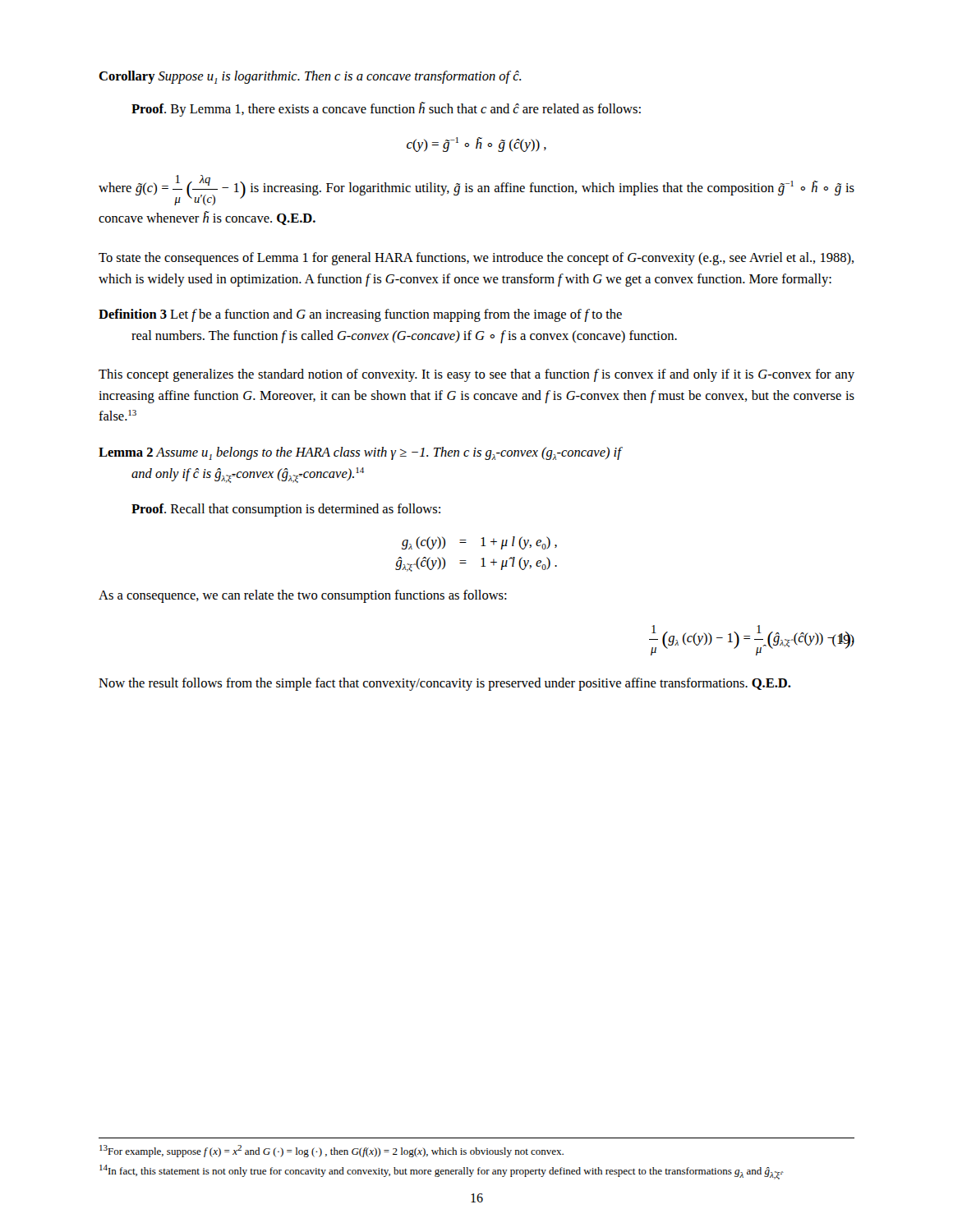Navigate to the text starting "Proof. By Lemma 1, there exists a"
Image resolution: width=953 pixels, height=1232 pixels.
coord(387,108)
